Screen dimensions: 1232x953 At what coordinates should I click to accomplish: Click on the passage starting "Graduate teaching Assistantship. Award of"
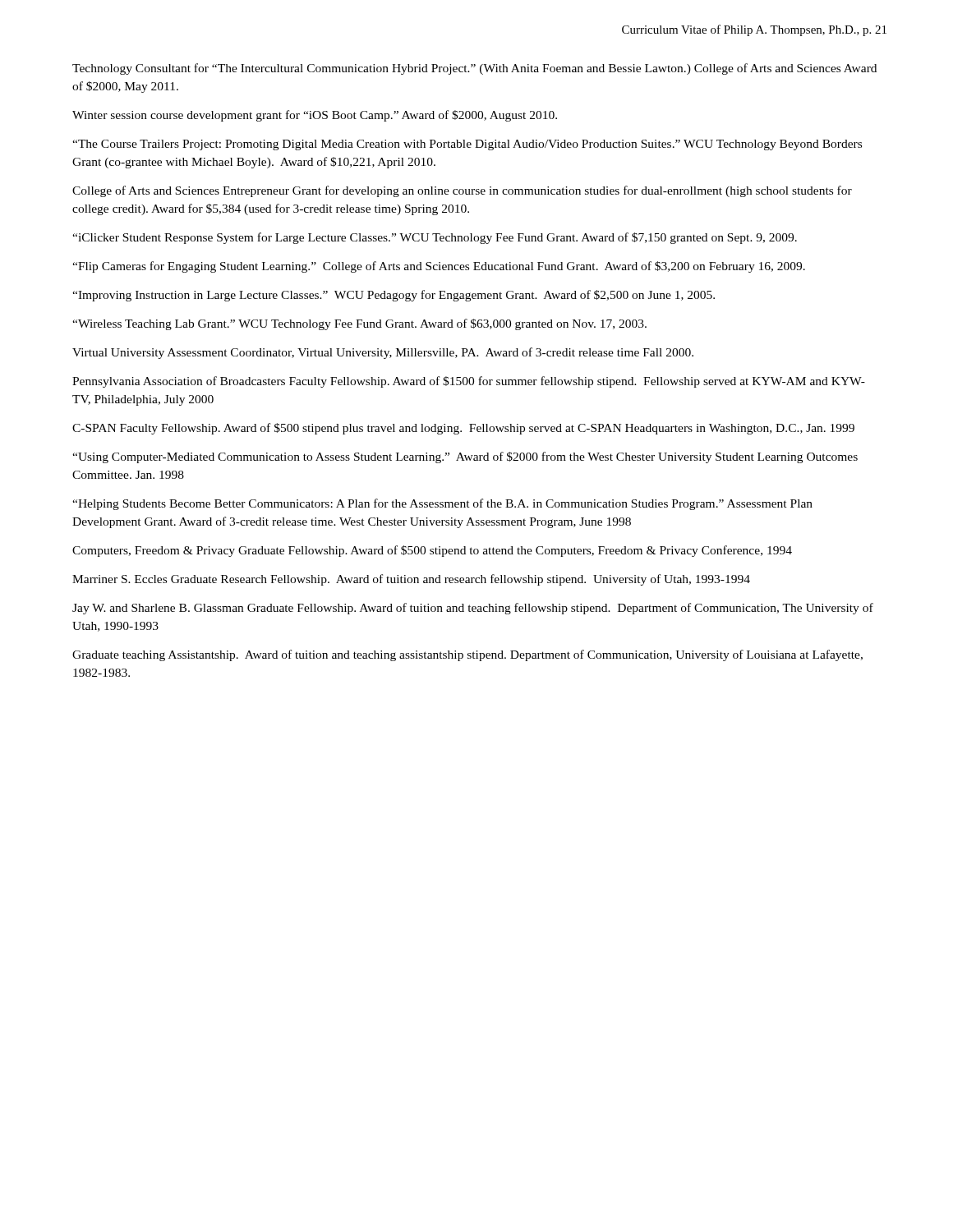point(468,663)
